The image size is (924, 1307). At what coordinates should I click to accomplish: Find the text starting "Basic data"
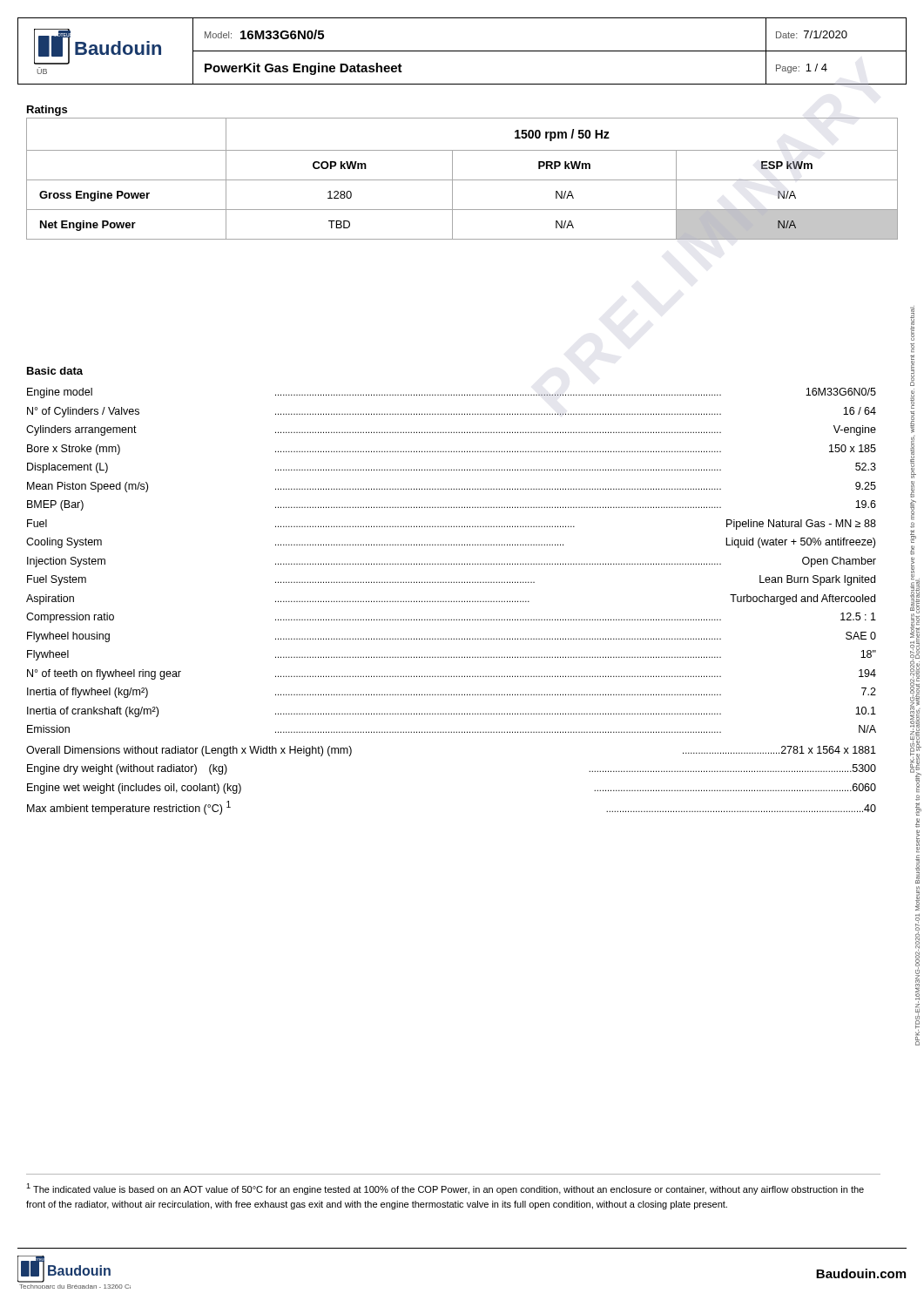(x=54, y=371)
